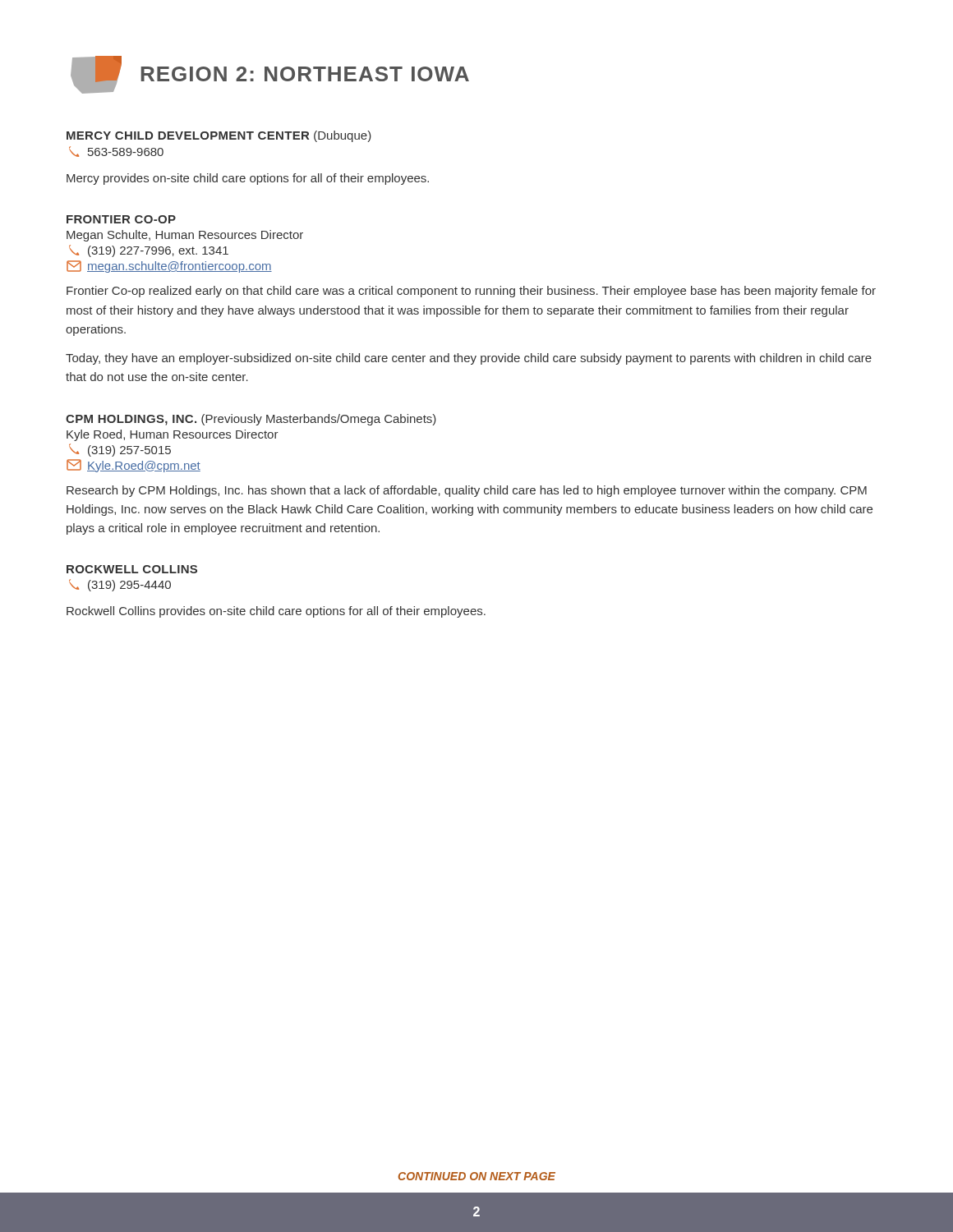953x1232 pixels.
Task: Locate the list item with the text "Megan Schulte, Human Resources Director"
Action: pyautogui.click(x=185, y=235)
